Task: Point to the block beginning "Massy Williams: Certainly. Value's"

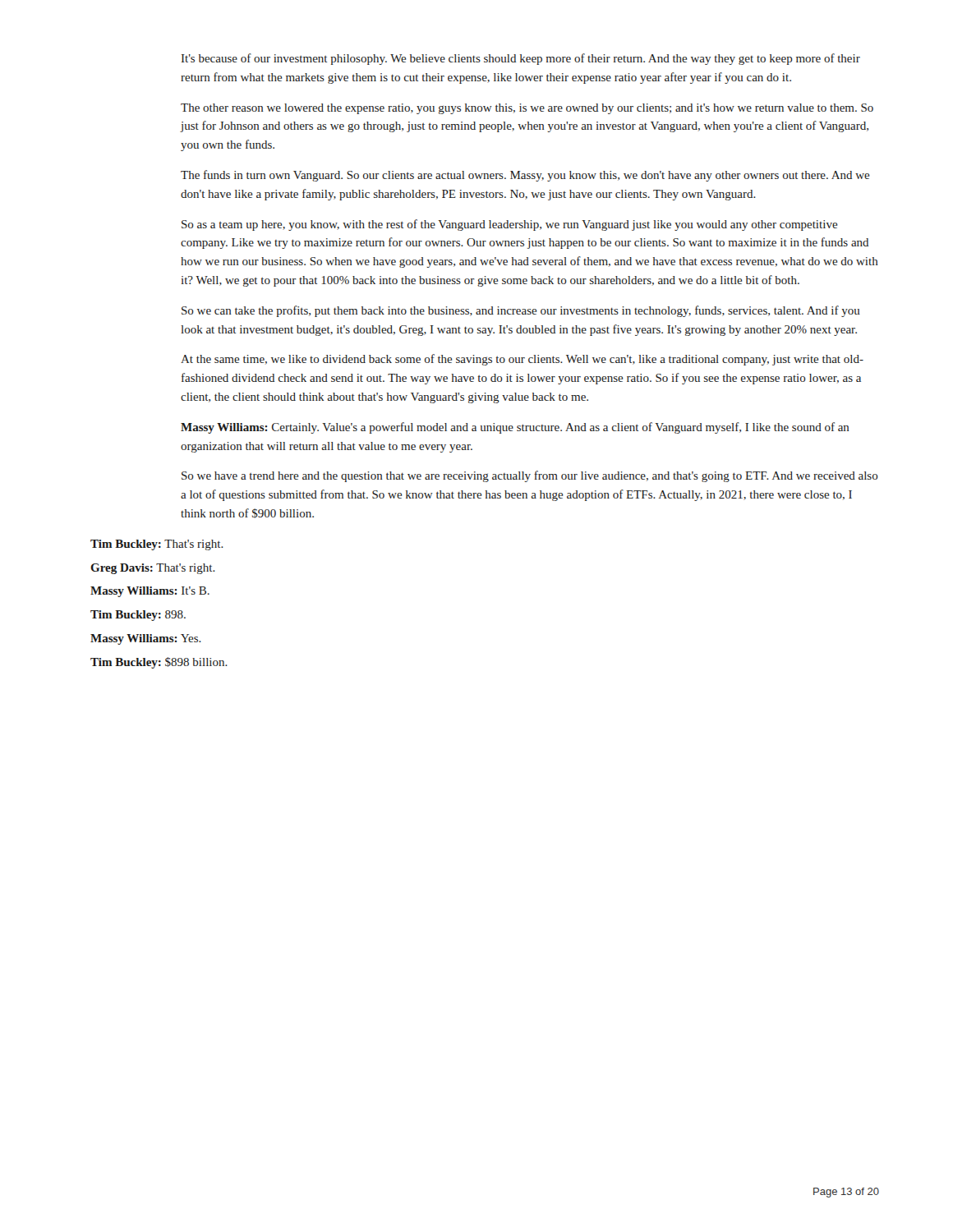Action: point(485,437)
